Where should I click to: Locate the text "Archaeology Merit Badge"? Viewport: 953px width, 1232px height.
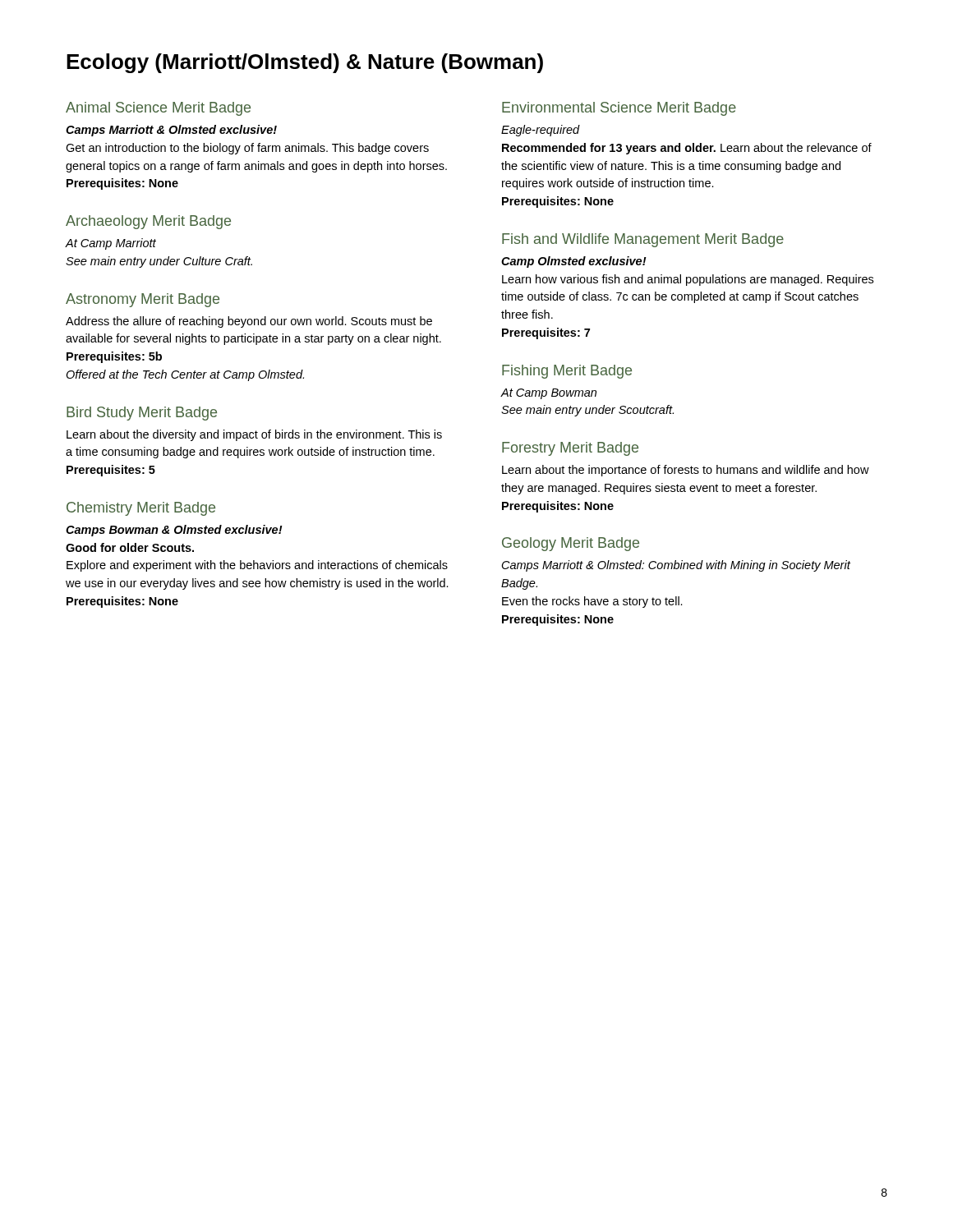[149, 221]
